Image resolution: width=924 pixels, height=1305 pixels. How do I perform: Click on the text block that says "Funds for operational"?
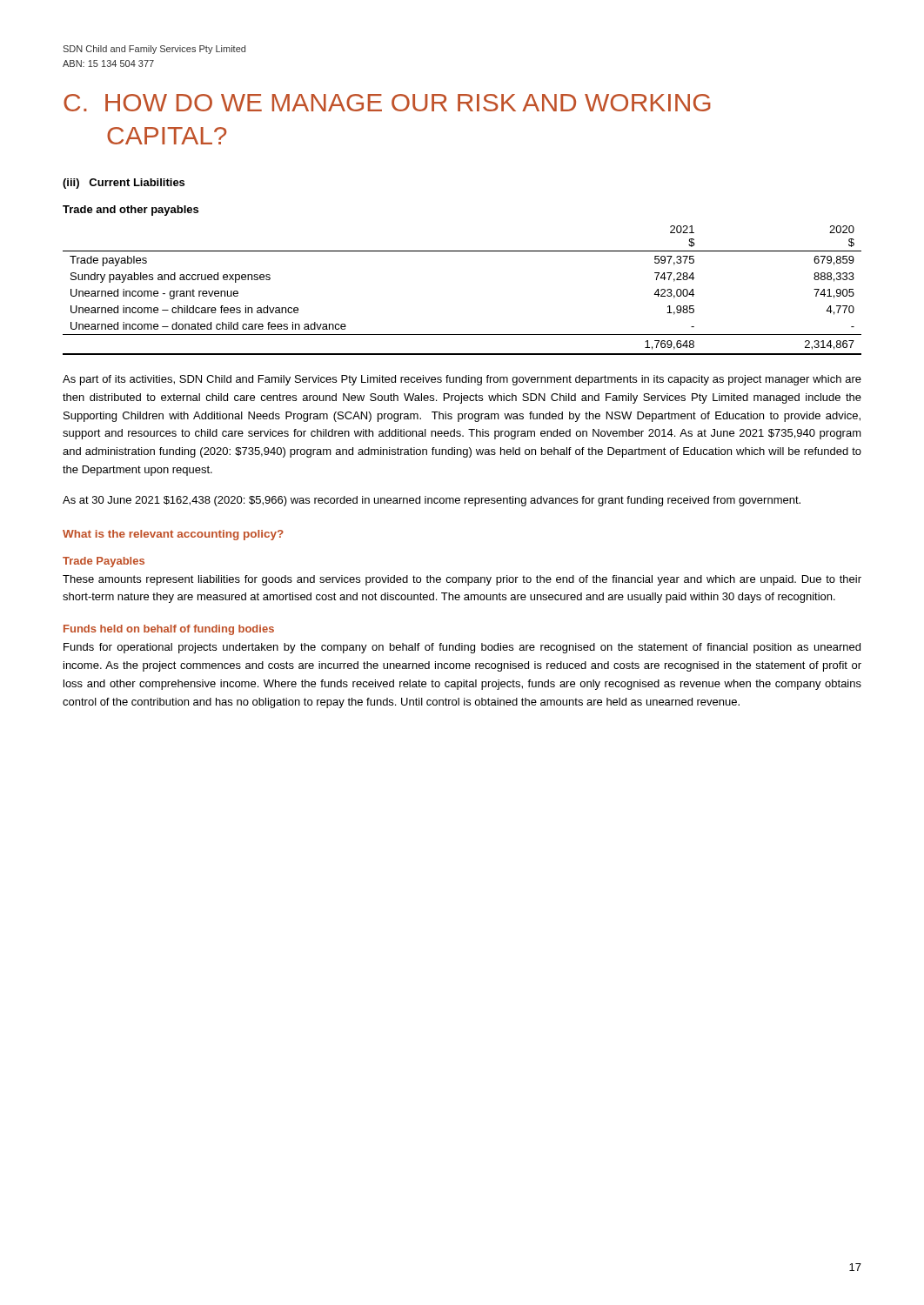pyautogui.click(x=462, y=674)
